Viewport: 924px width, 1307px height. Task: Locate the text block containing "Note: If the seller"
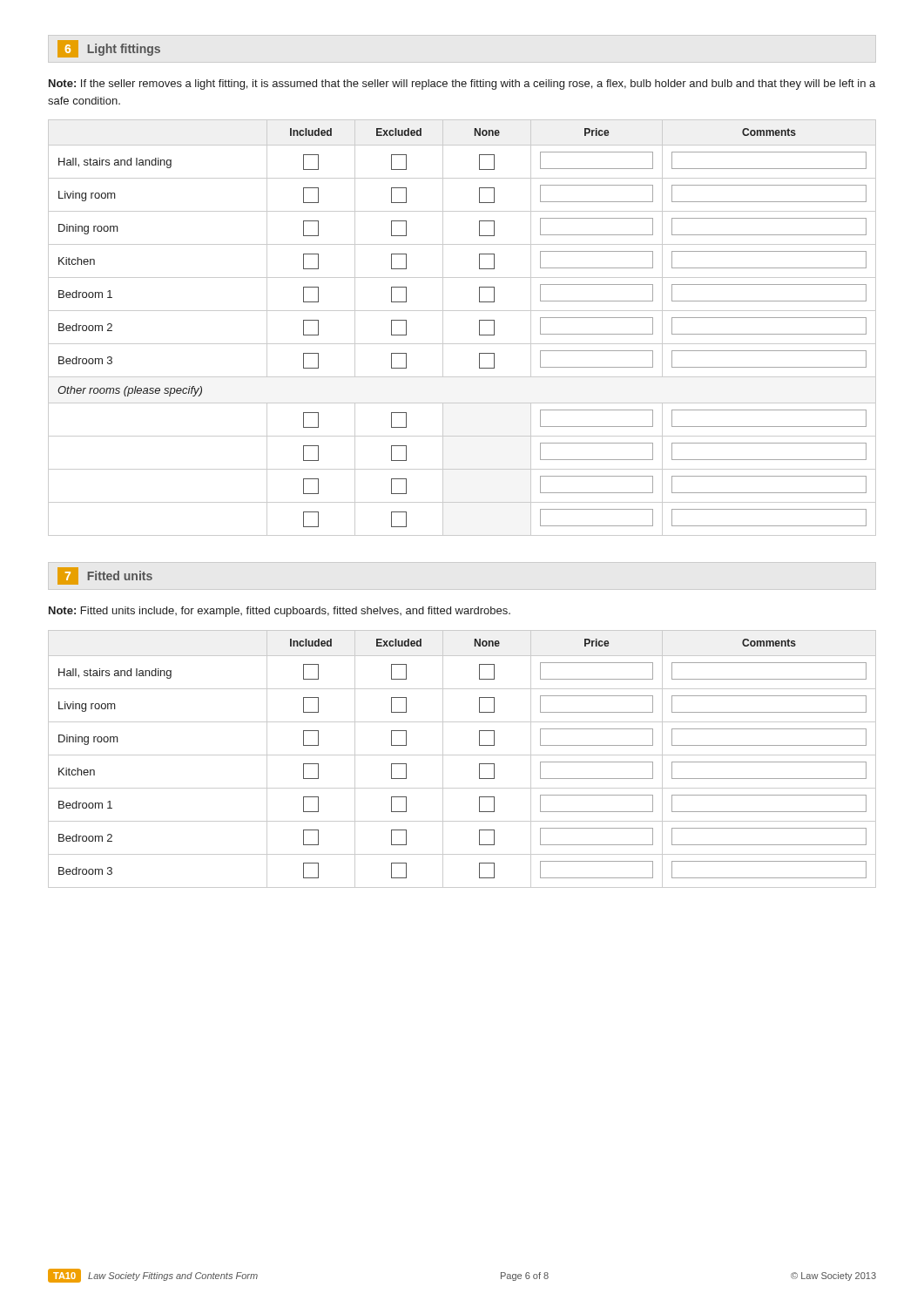[x=462, y=92]
